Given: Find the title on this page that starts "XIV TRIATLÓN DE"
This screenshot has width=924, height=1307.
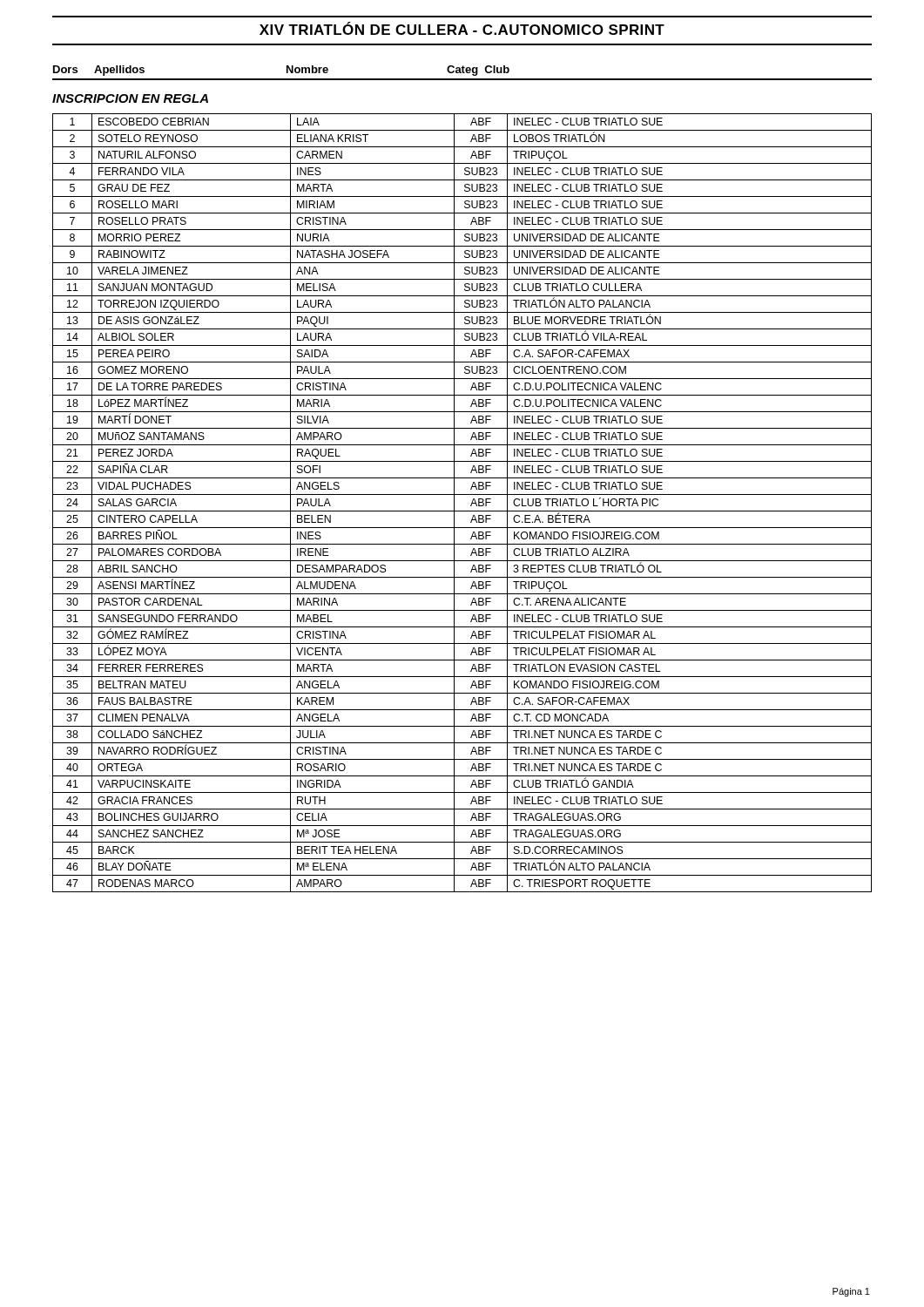Looking at the screenshot, I should tap(462, 31).
